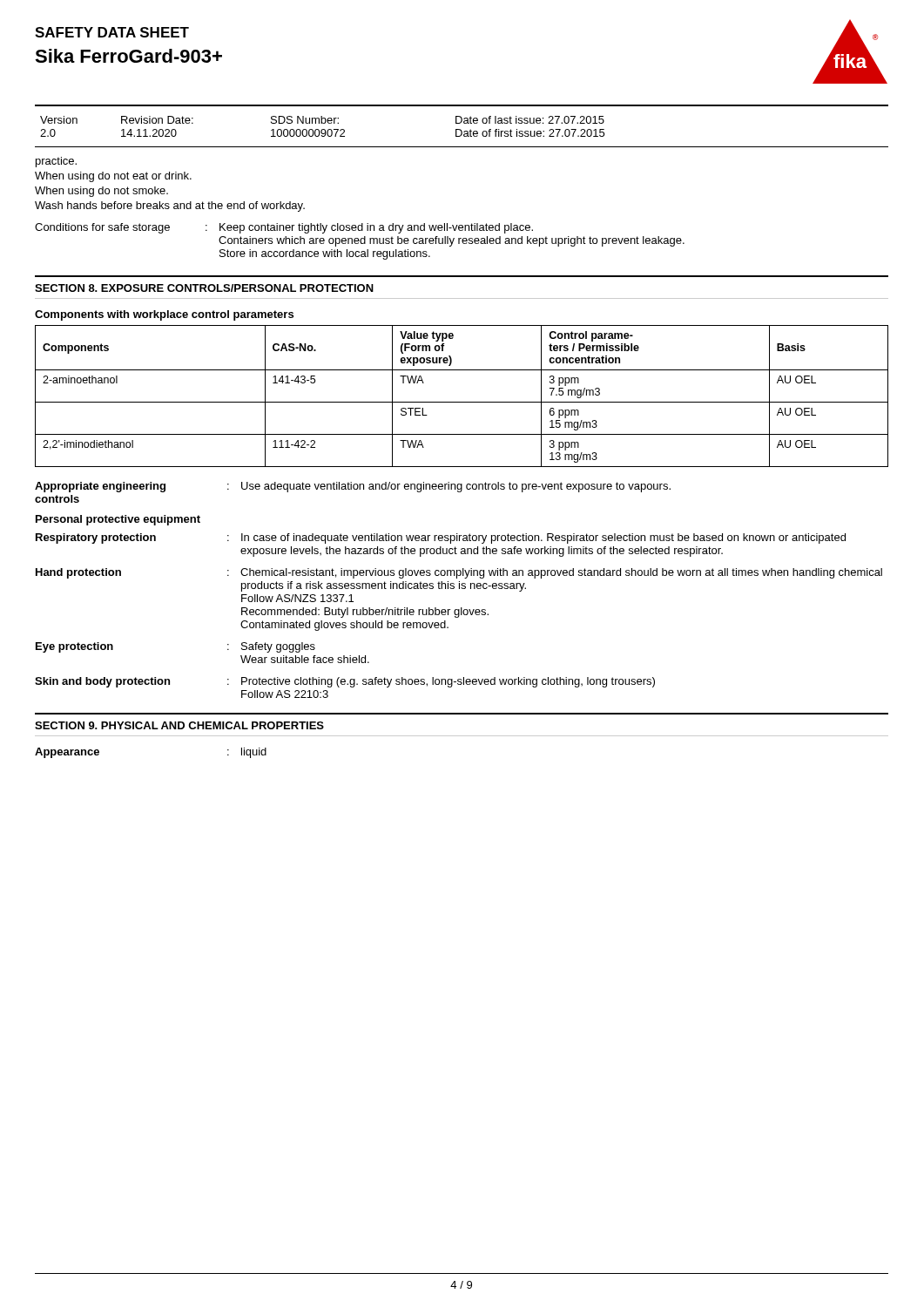
Task: Click on the text starting "Hand protection : Chemical-resistant,"
Action: point(462,598)
